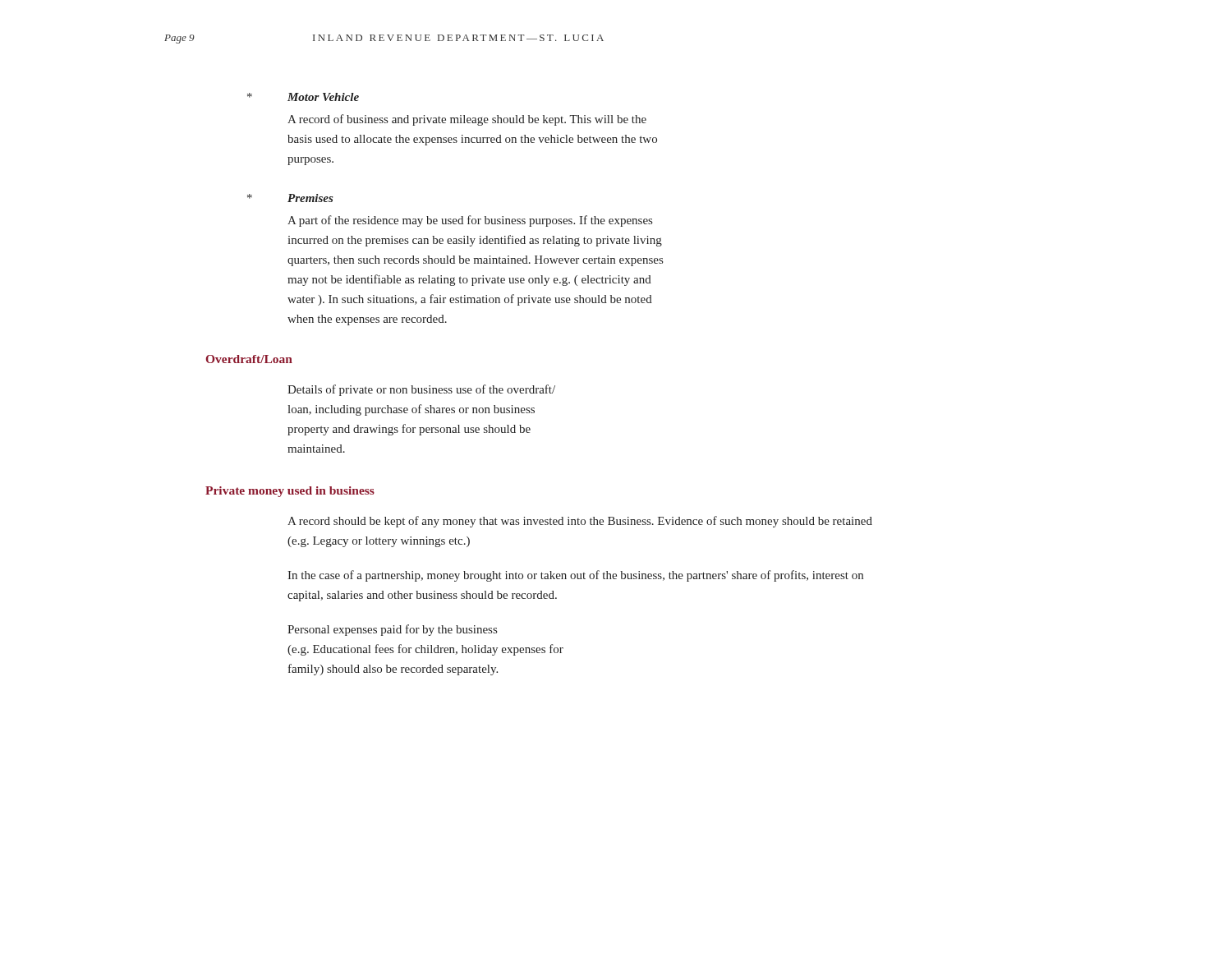Locate the text block with the text "Details of private"
The image size is (1232, 953).
click(x=421, y=390)
